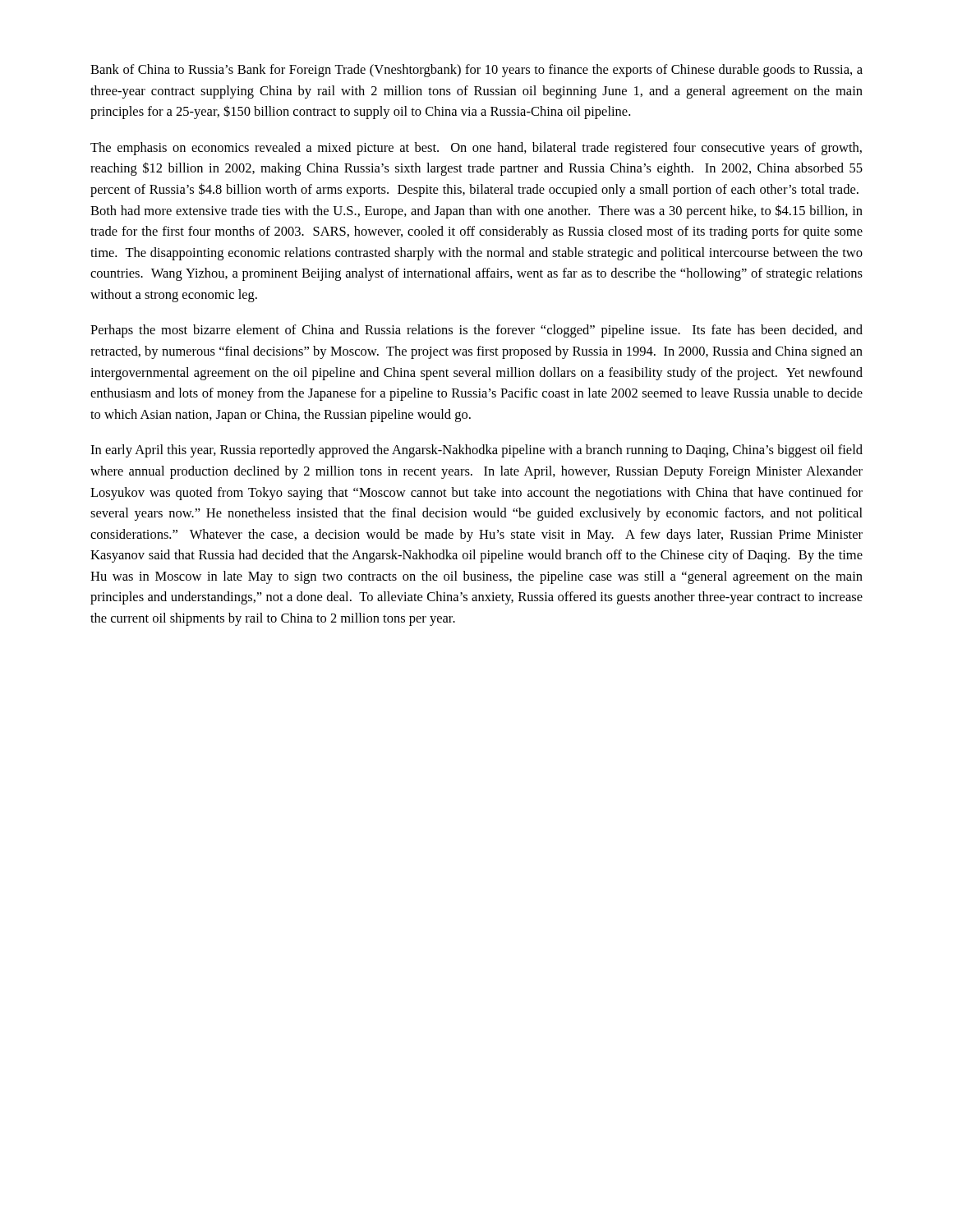
Task: Locate the block of text that opens with "Perhaps the most bizarre element of"
Action: pos(476,372)
